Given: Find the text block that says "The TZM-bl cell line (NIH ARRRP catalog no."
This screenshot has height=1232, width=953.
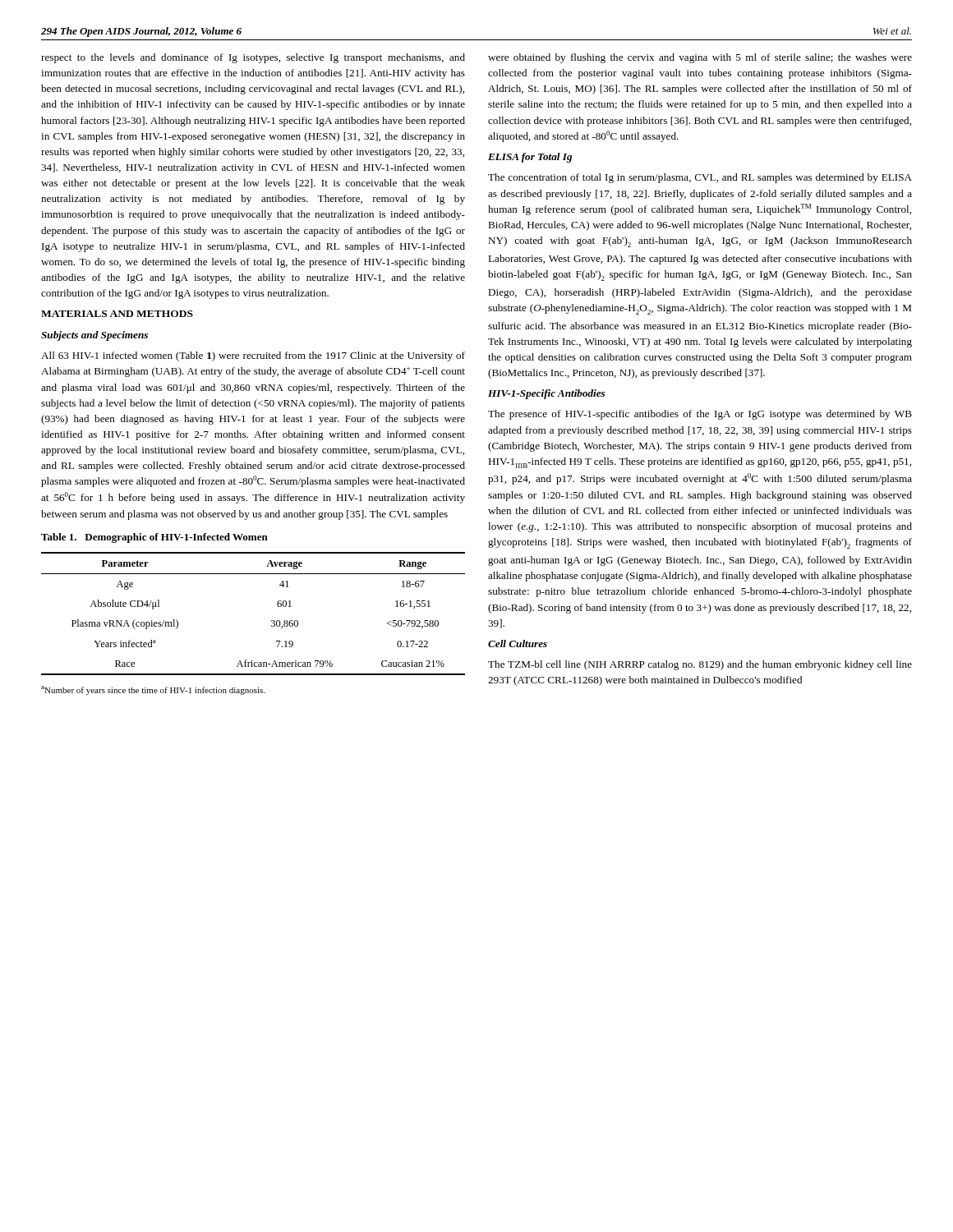Looking at the screenshot, I should pyautogui.click(x=700, y=672).
